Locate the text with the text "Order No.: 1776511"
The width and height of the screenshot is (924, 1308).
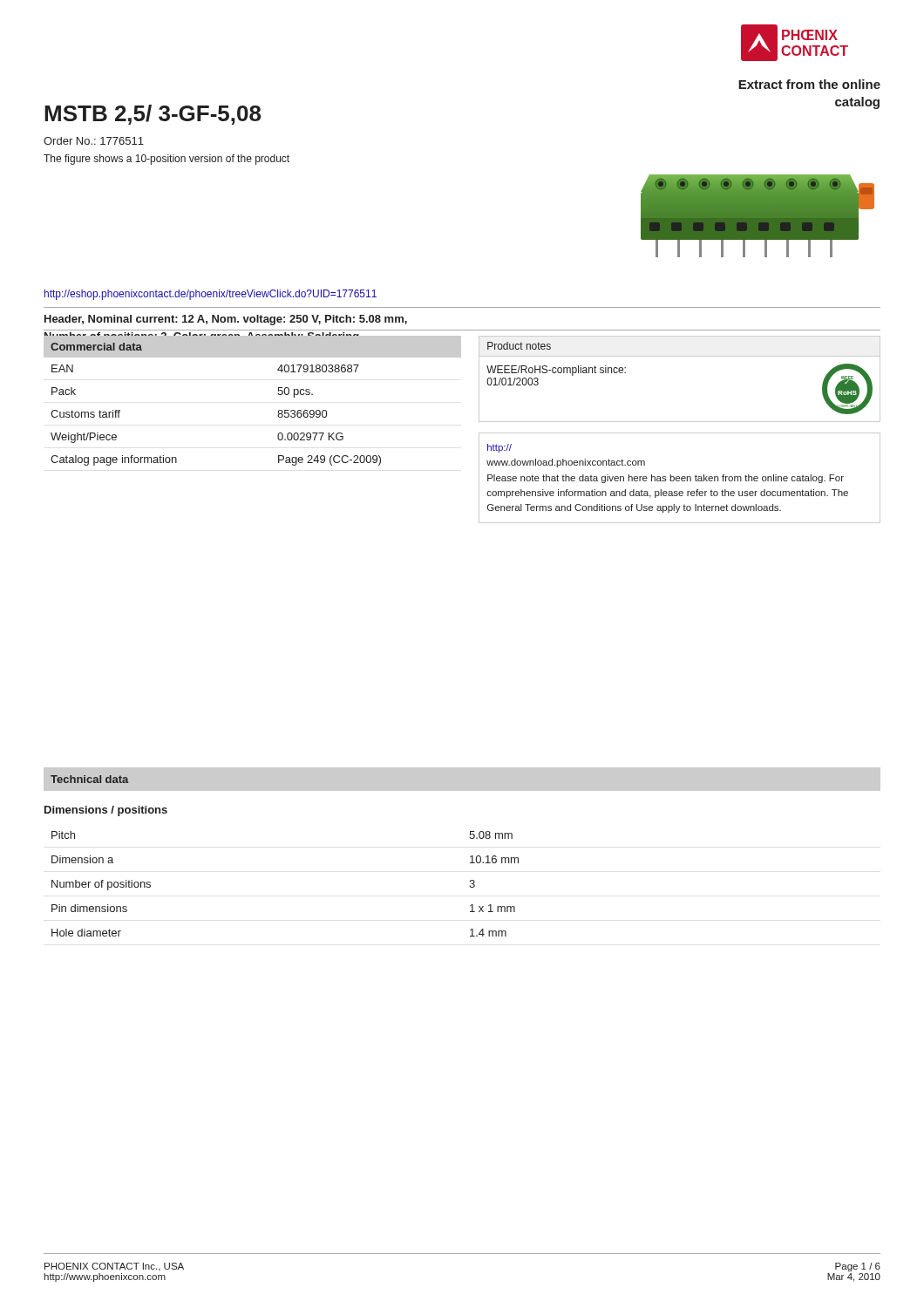tap(94, 141)
